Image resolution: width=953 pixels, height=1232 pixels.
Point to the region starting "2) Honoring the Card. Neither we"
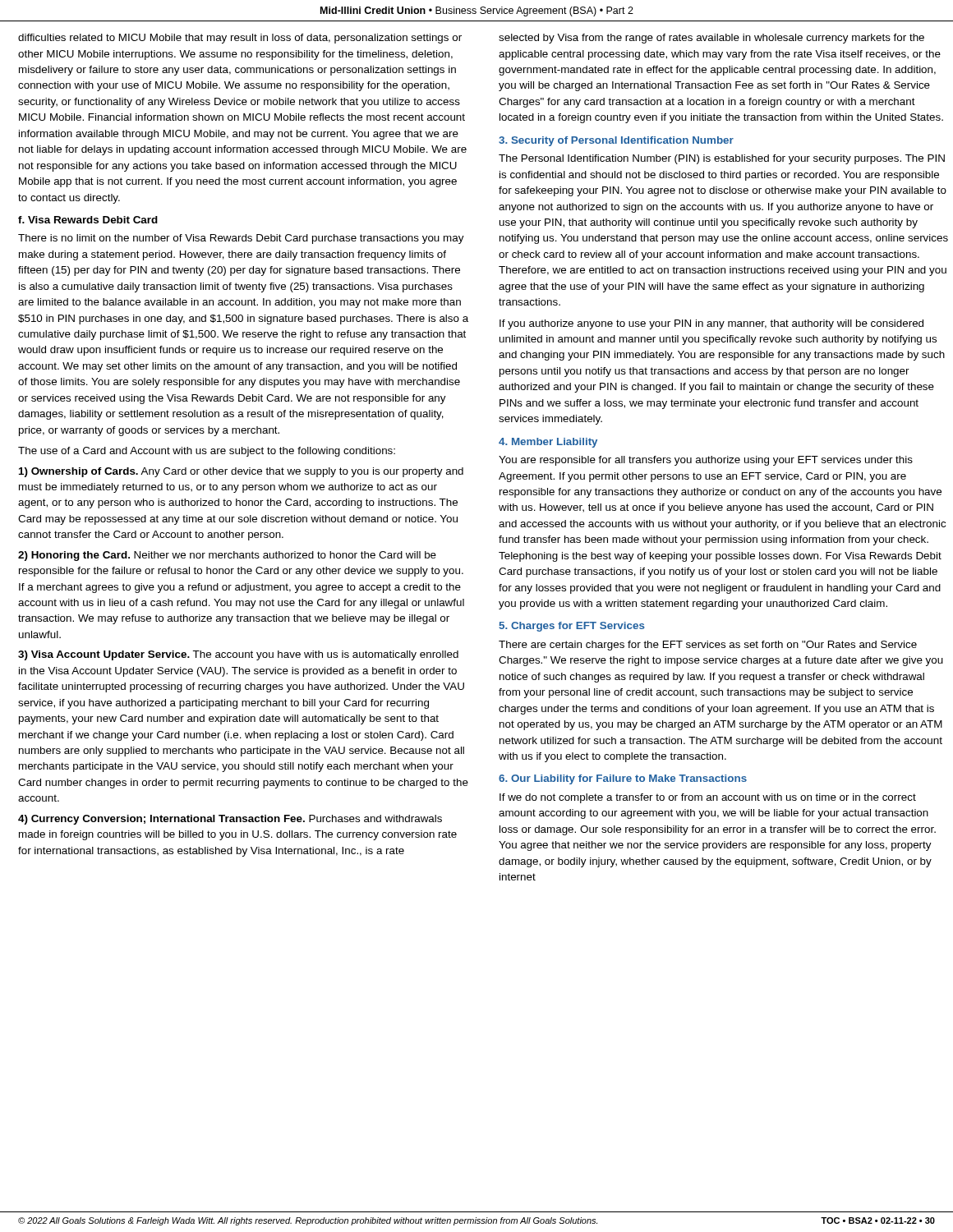pyautogui.click(x=241, y=594)
